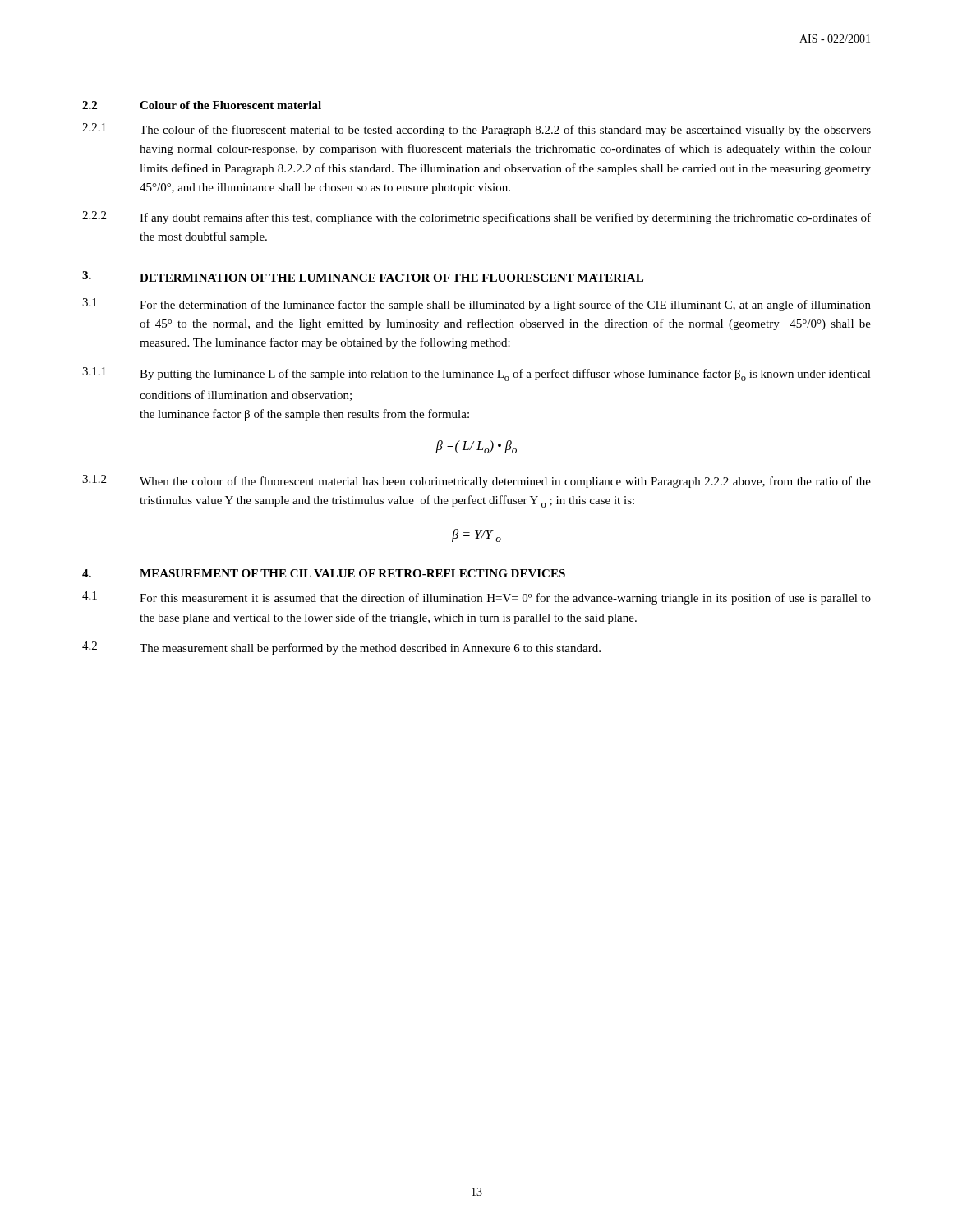Point to the section header beginning "3. DETERMINATION OF THE LUMINANCE FACTOR"

click(x=363, y=278)
